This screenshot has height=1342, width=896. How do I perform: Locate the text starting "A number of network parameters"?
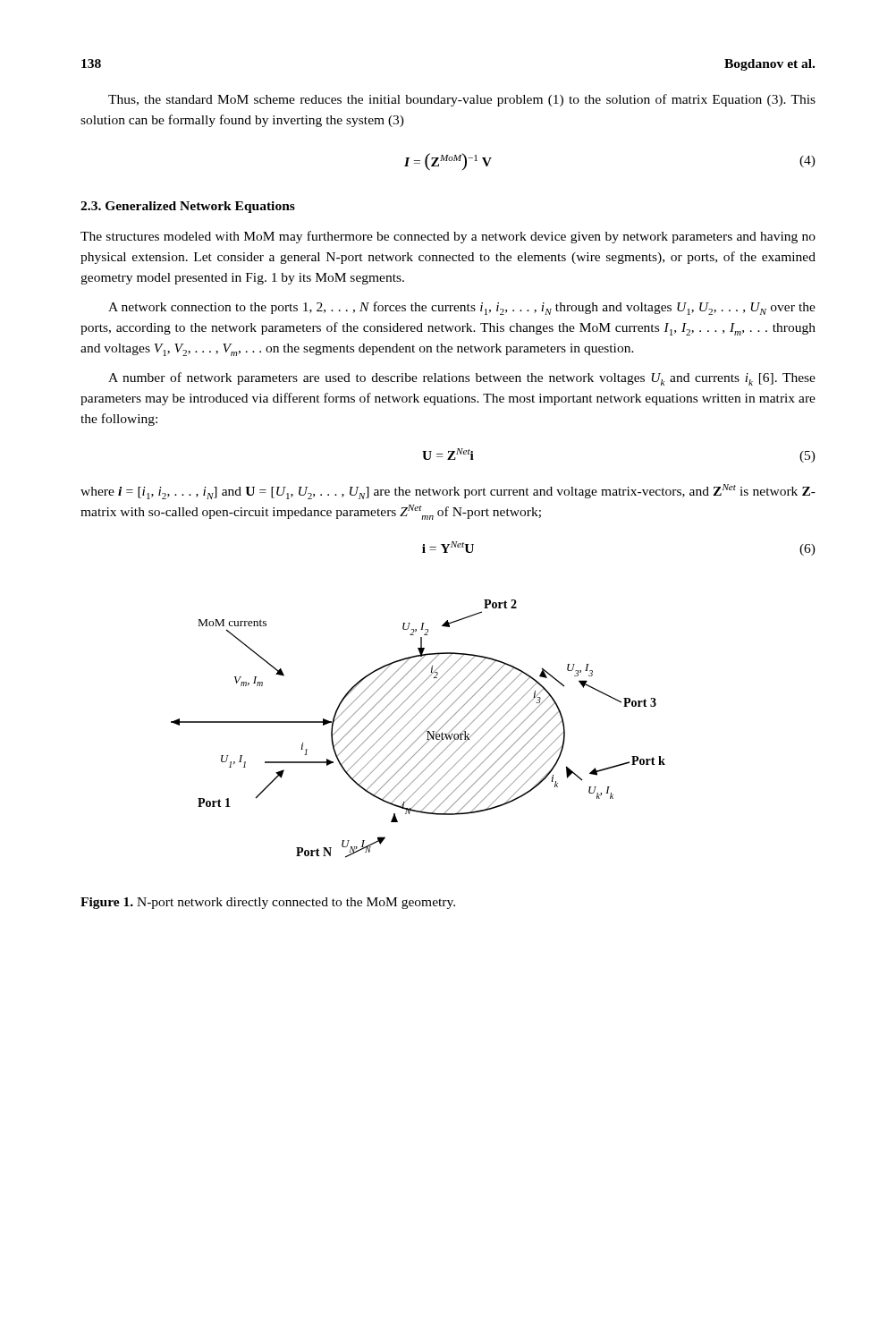448,397
